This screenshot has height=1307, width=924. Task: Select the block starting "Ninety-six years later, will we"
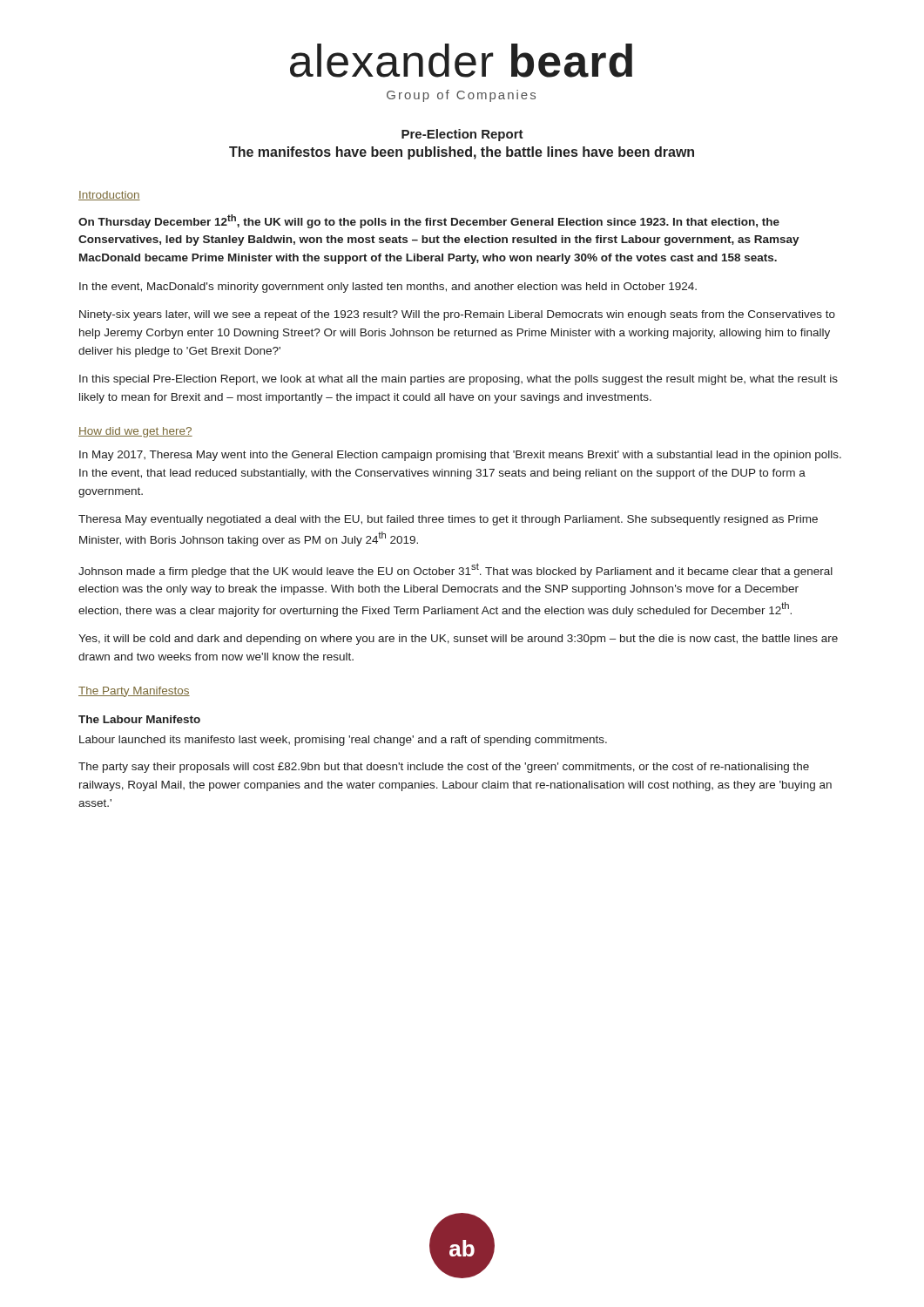pyautogui.click(x=457, y=333)
